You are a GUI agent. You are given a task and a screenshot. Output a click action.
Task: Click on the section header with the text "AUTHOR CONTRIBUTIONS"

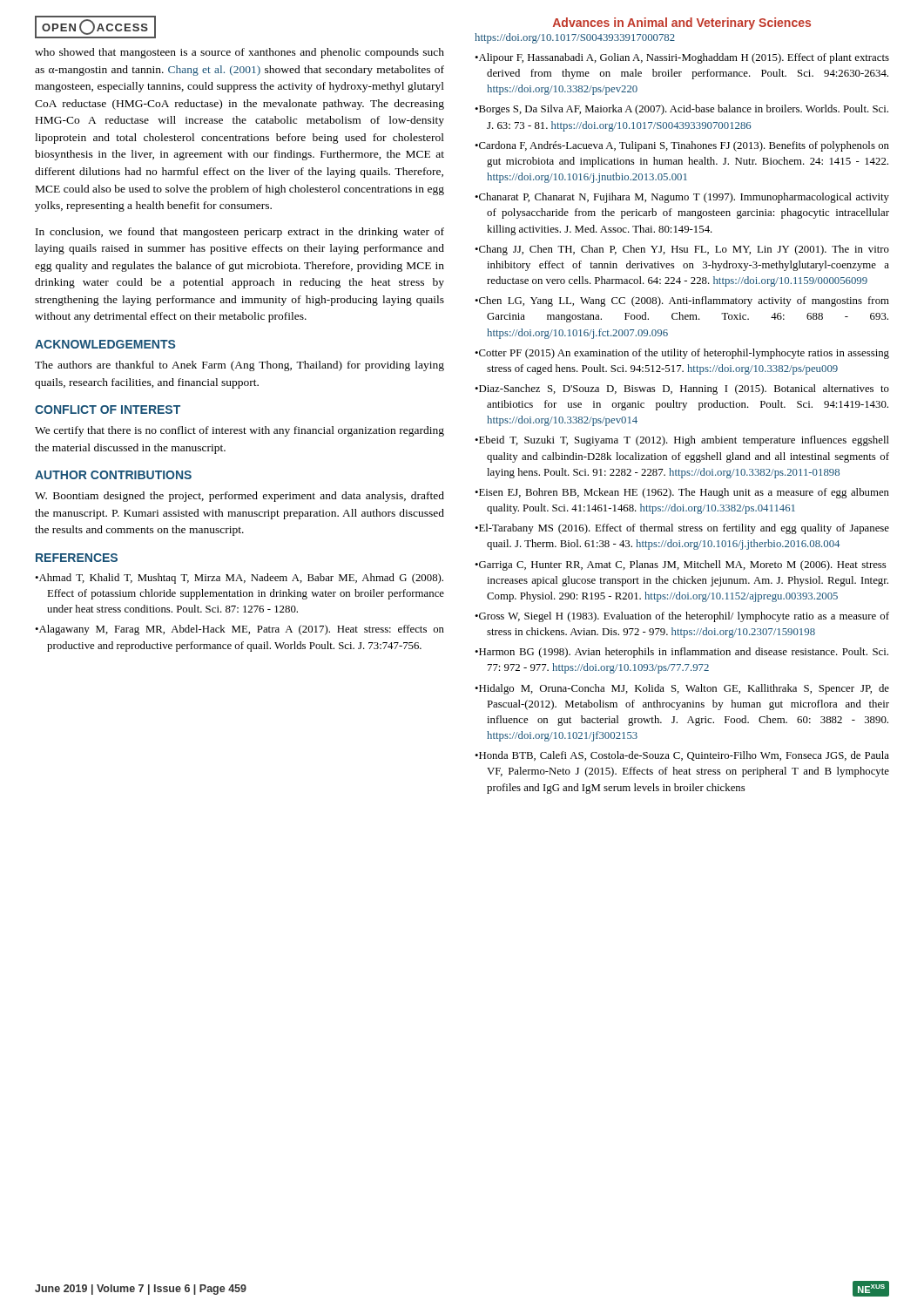[113, 475]
